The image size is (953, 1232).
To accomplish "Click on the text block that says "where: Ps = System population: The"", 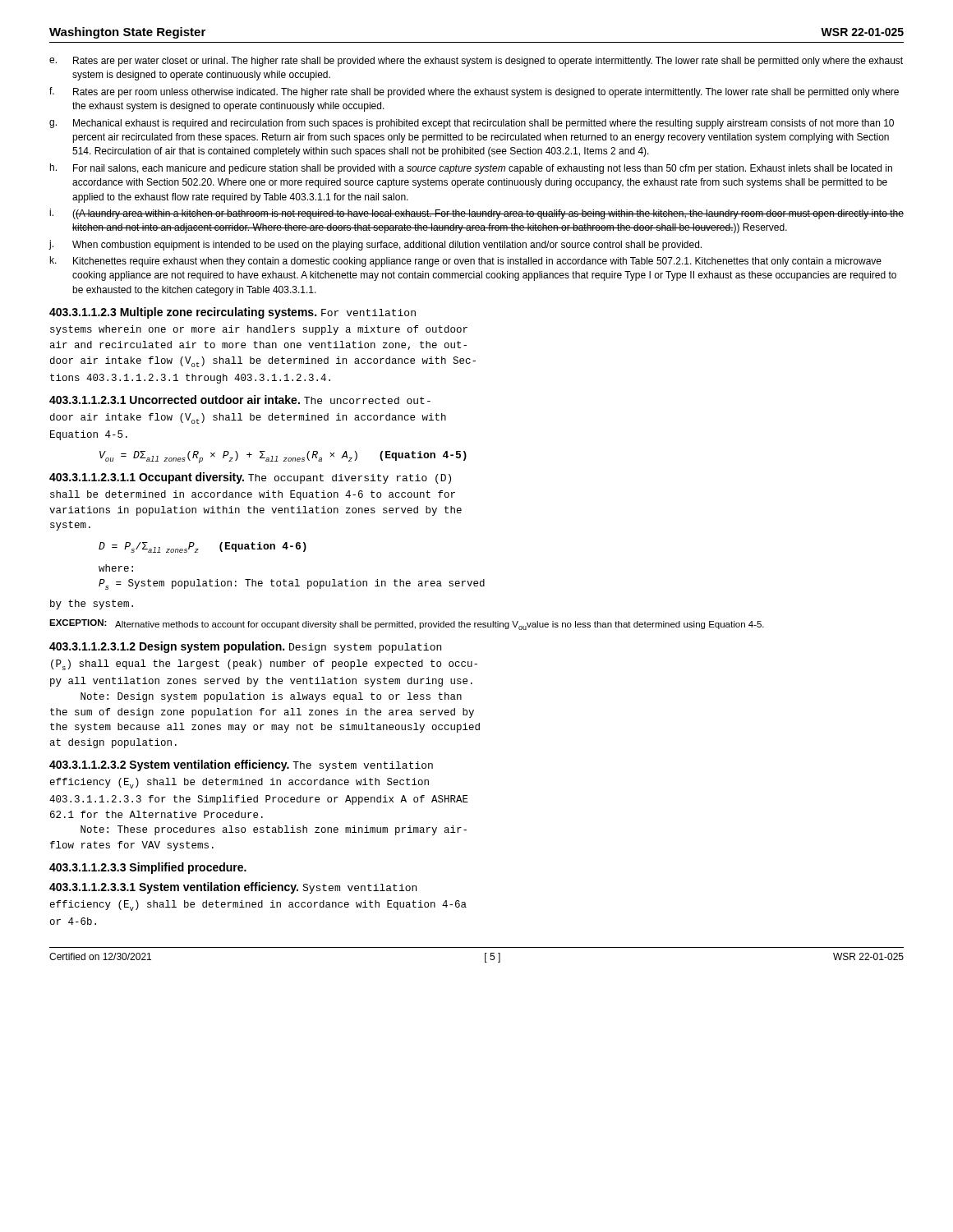I will click(x=292, y=578).
